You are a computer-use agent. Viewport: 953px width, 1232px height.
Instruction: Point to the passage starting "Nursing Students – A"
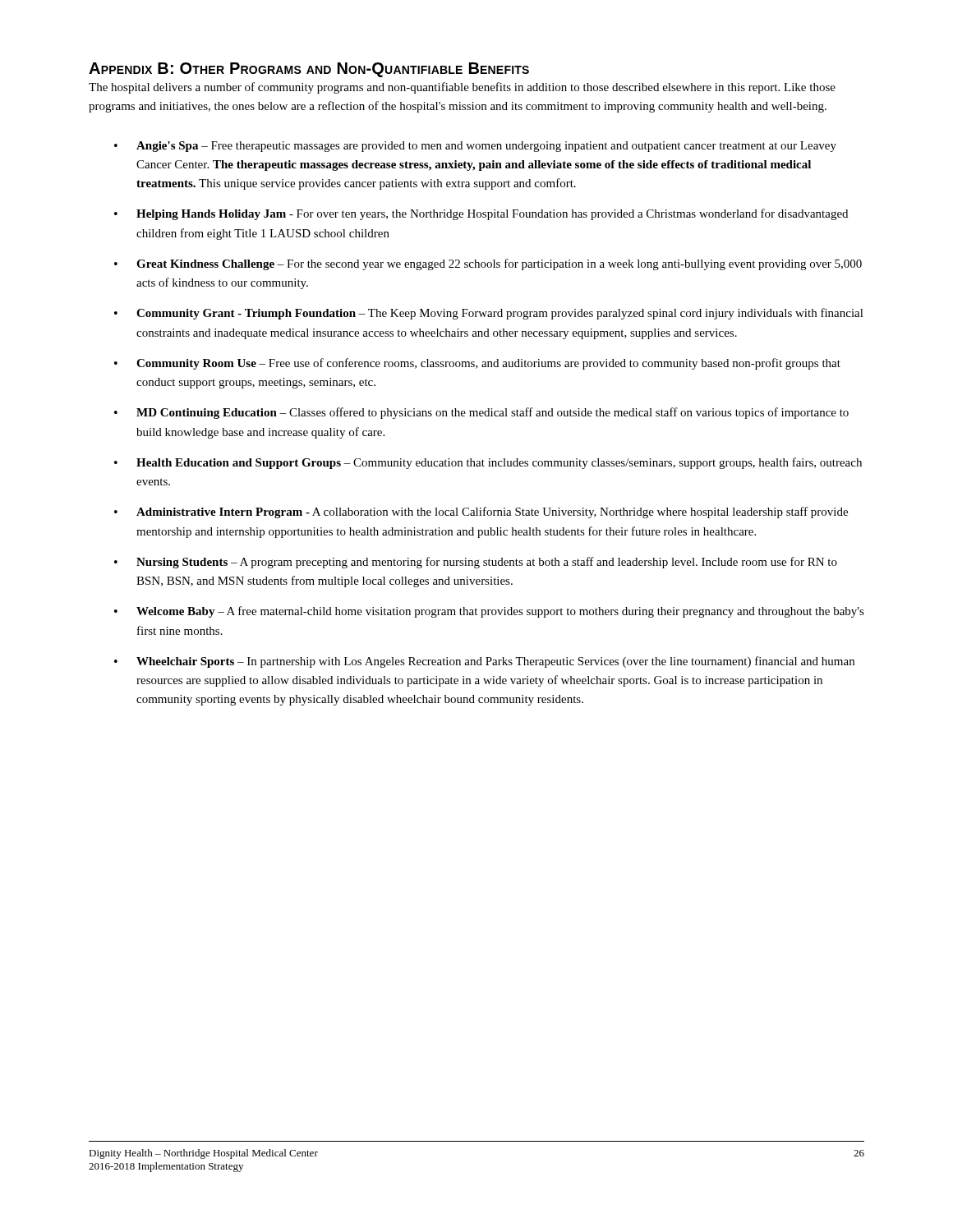click(487, 571)
